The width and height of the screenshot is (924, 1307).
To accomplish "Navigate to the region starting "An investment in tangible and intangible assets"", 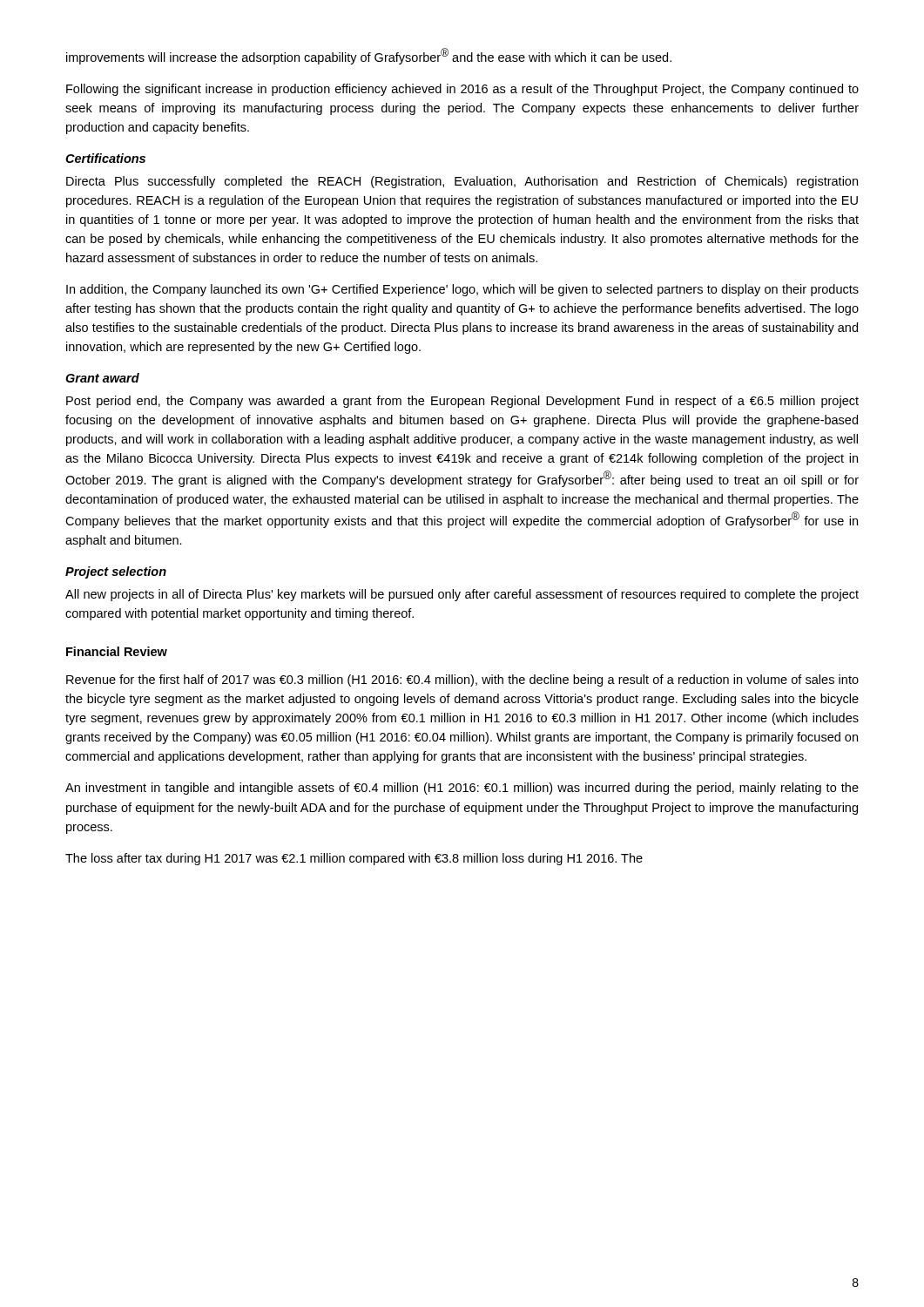I will click(x=462, y=807).
